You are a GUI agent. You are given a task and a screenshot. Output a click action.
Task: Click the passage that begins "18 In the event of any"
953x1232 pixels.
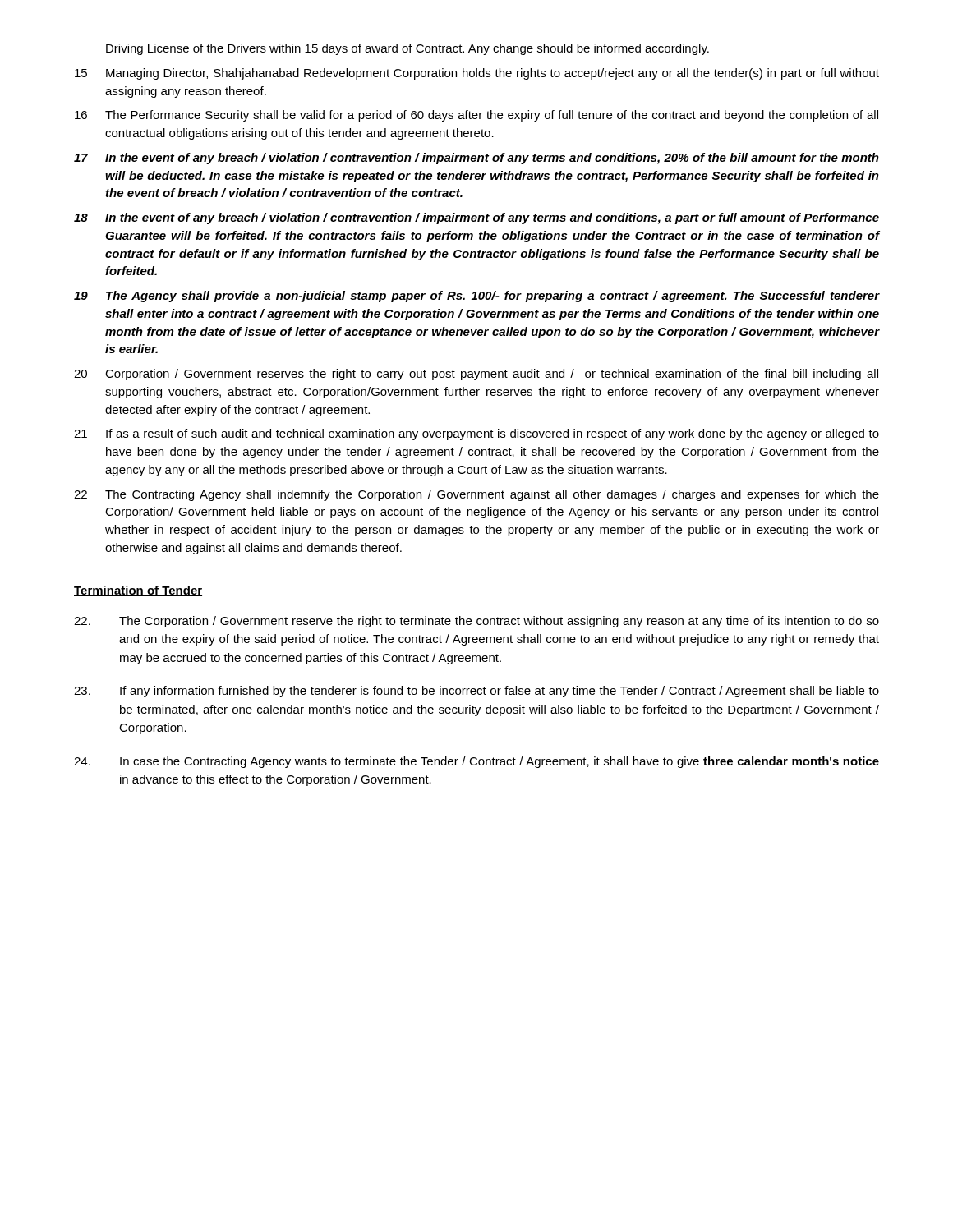pos(476,244)
